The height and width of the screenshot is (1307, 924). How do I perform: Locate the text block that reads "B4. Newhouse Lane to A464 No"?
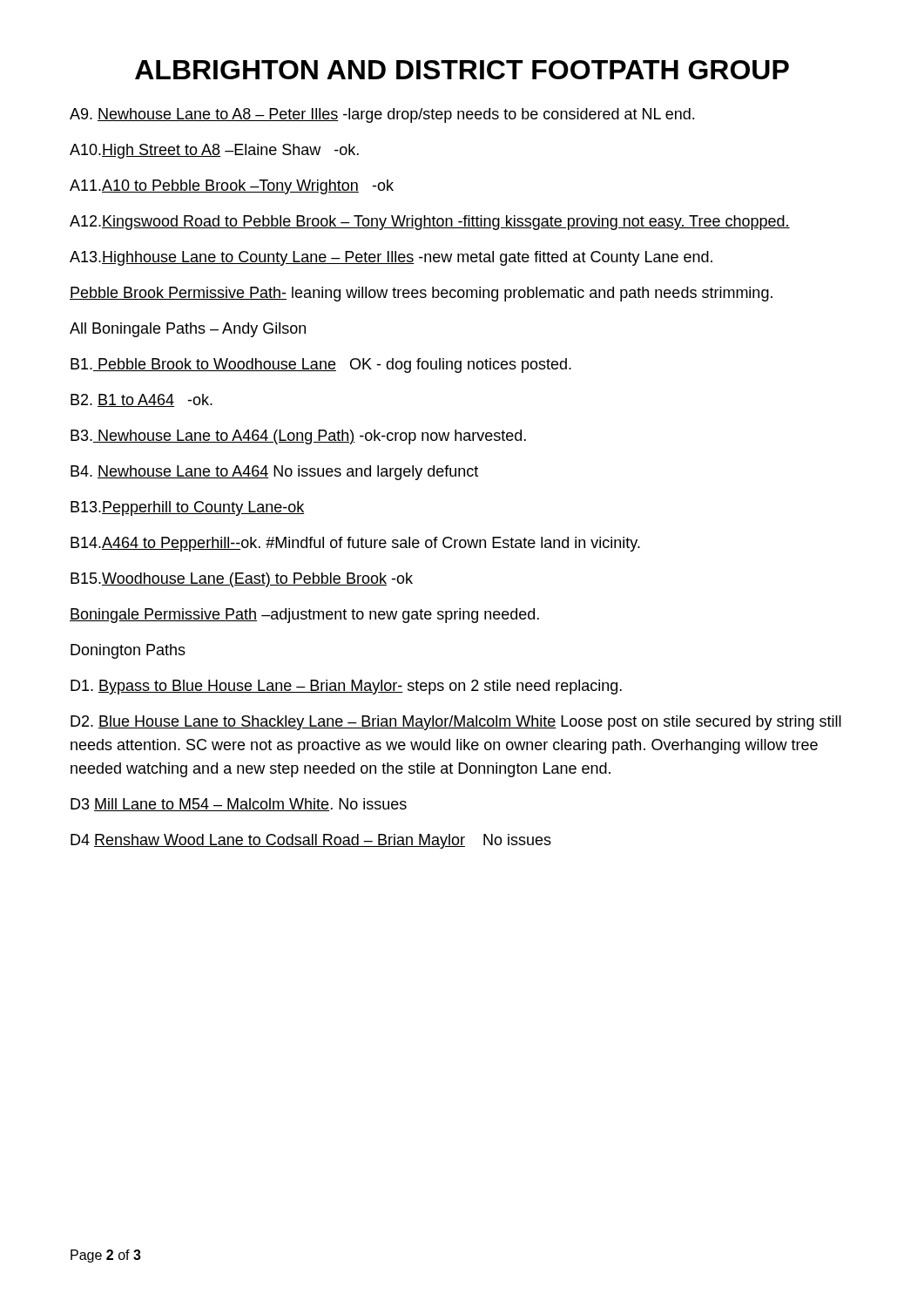274,471
